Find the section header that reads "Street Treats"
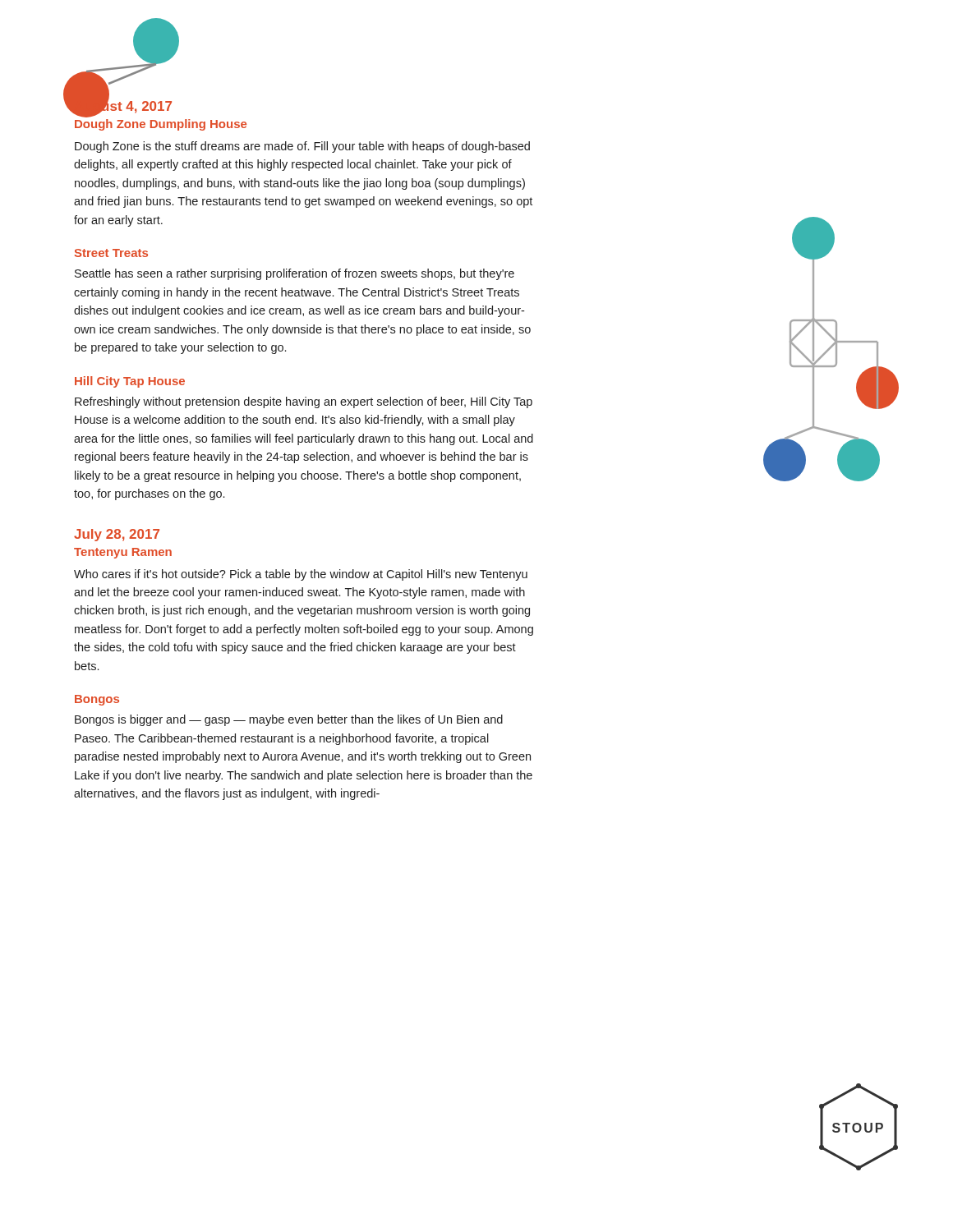 [x=111, y=253]
